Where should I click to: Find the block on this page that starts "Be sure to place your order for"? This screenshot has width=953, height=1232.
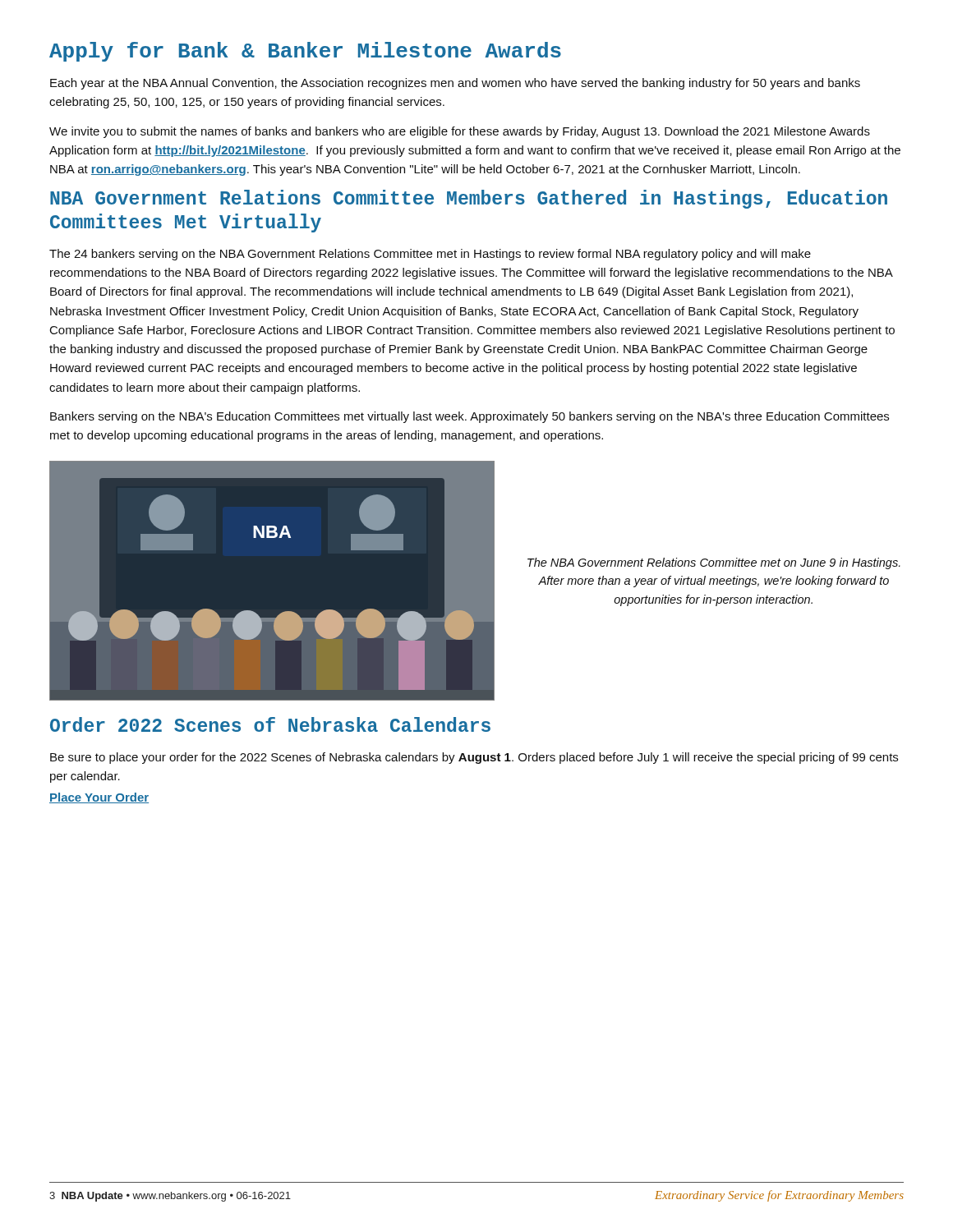474,758
